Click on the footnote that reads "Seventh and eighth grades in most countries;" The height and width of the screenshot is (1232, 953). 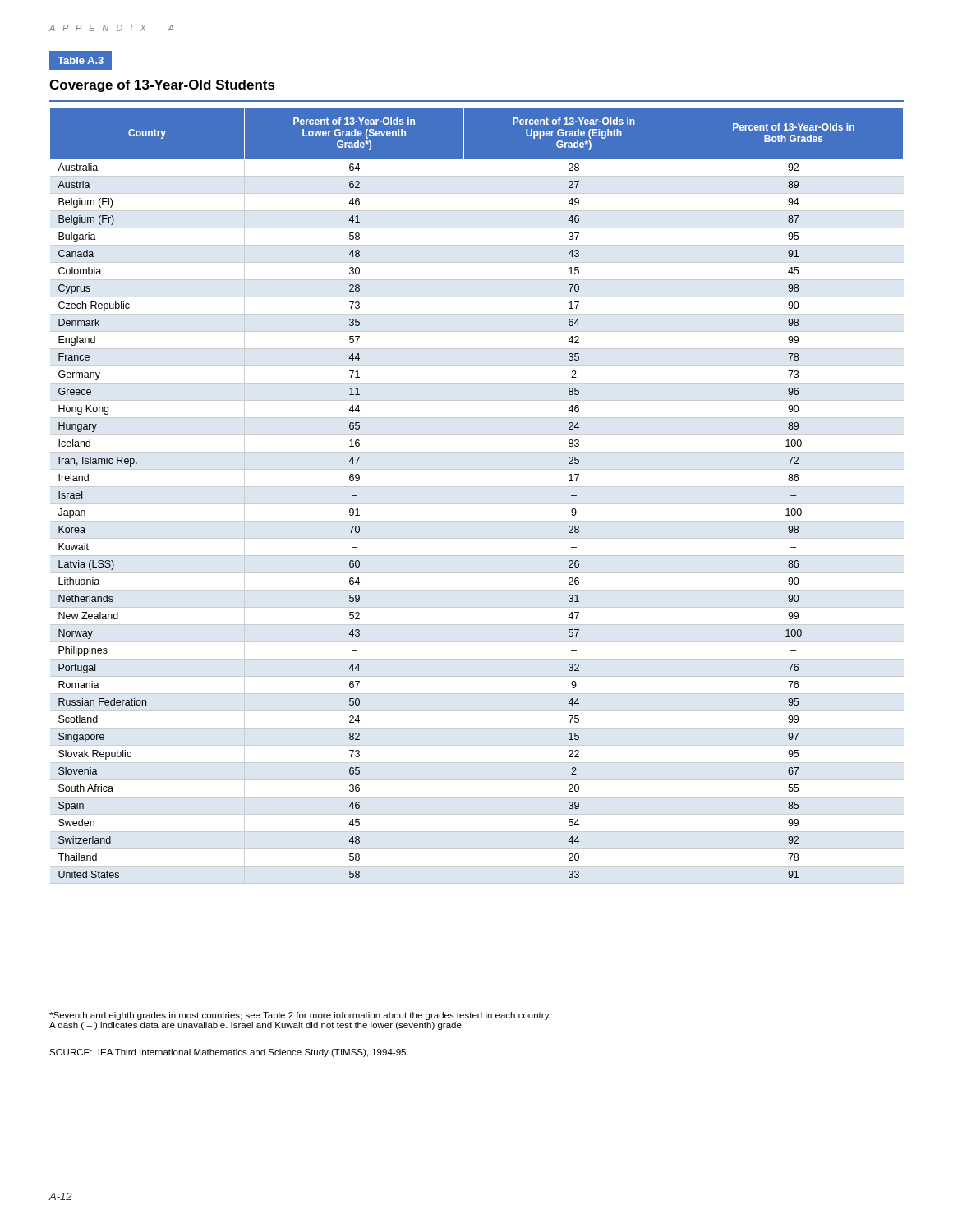(300, 1020)
